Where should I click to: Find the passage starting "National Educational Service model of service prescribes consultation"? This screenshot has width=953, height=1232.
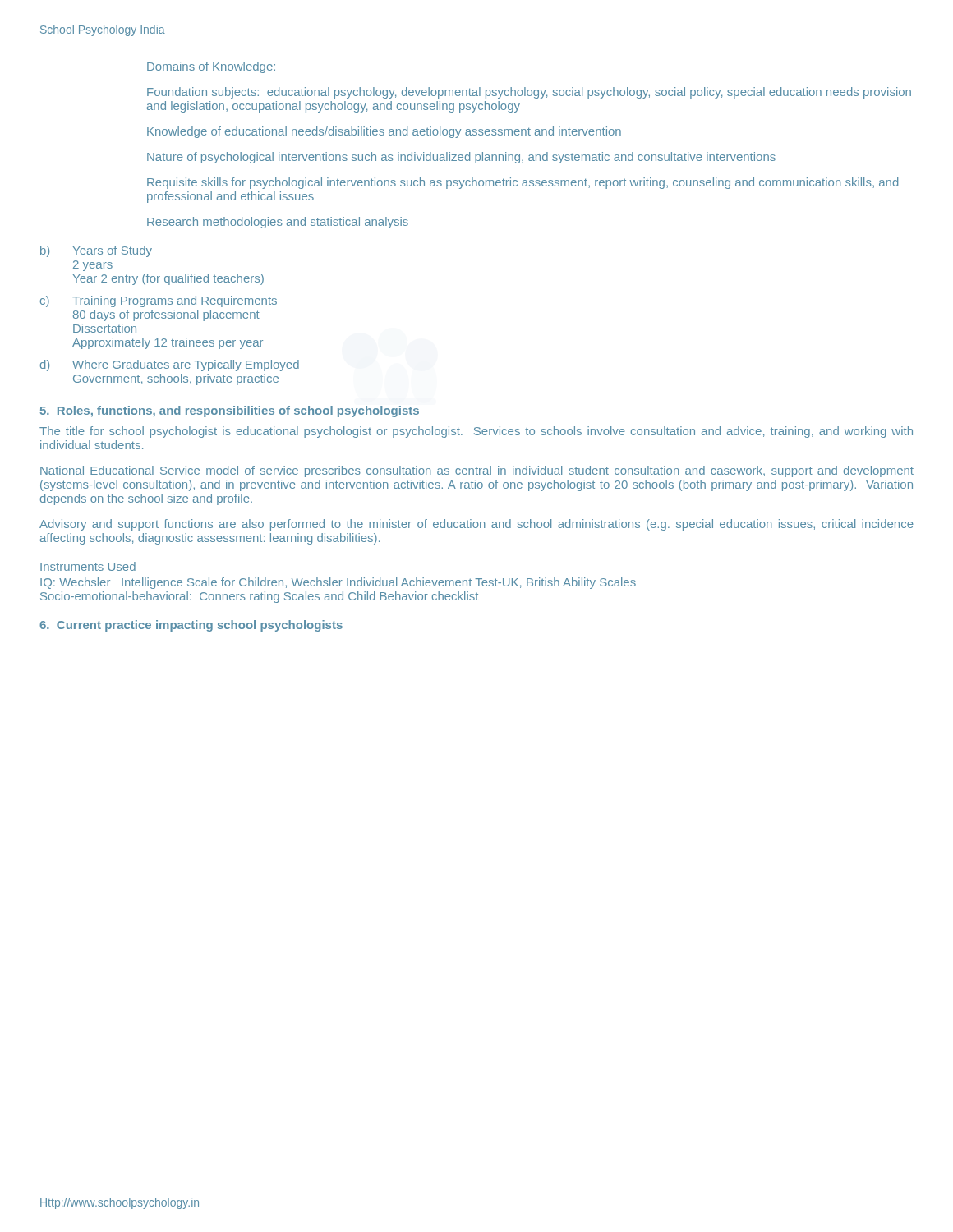pyautogui.click(x=476, y=484)
